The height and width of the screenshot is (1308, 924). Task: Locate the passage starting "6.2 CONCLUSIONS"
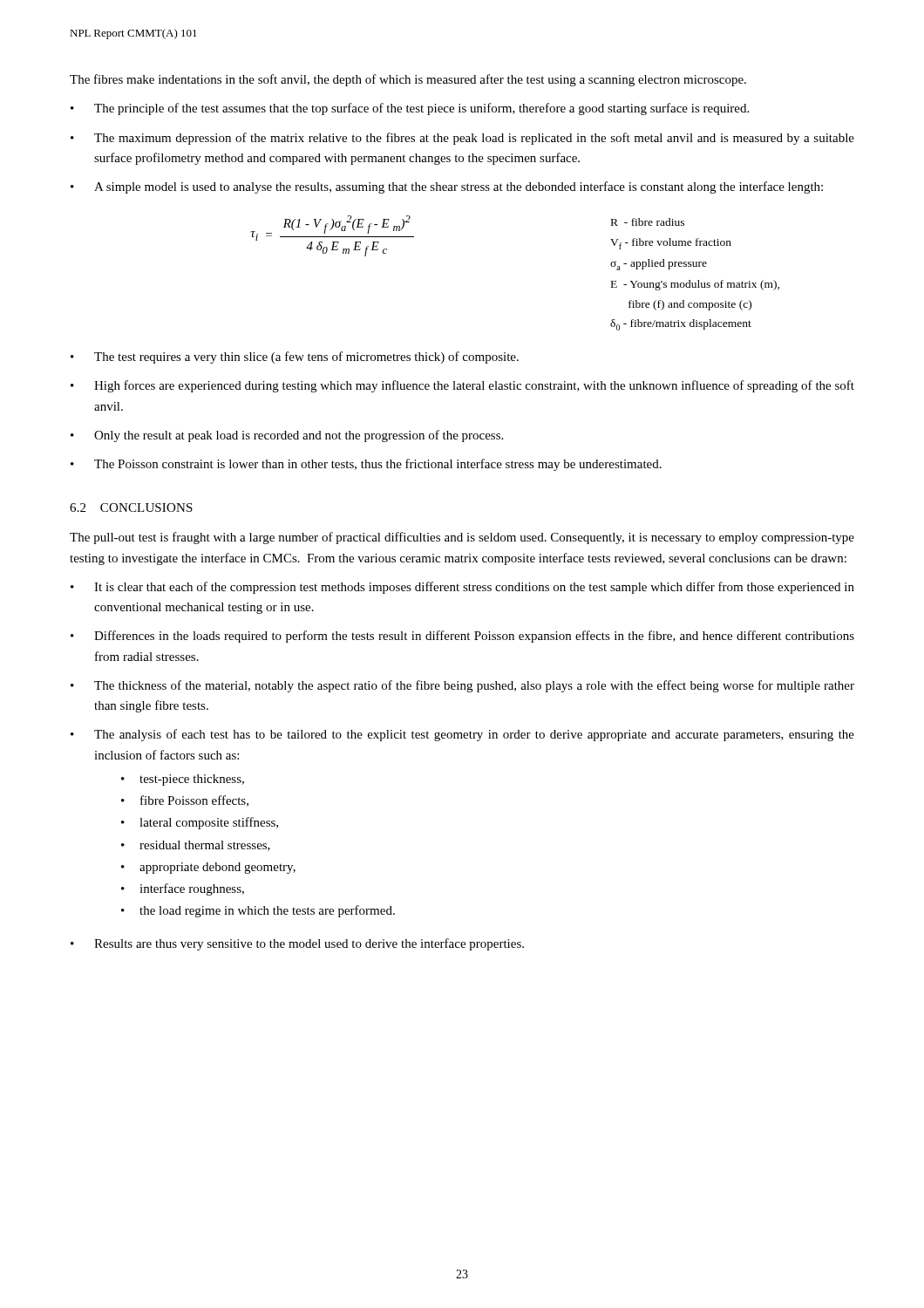pyautogui.click(x=131, y=508)
